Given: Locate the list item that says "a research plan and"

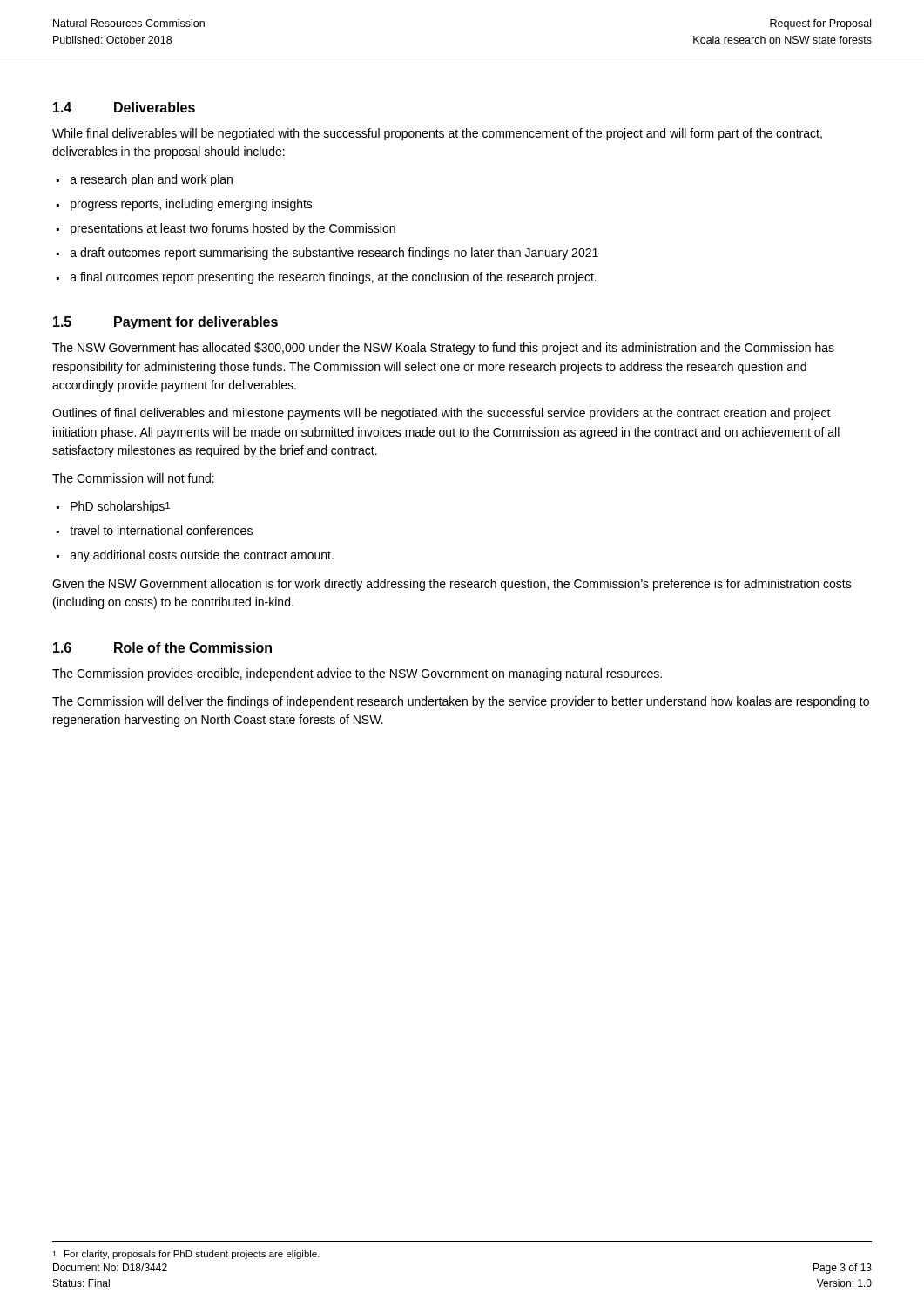Looking at the screenshot, I should 152,179.
